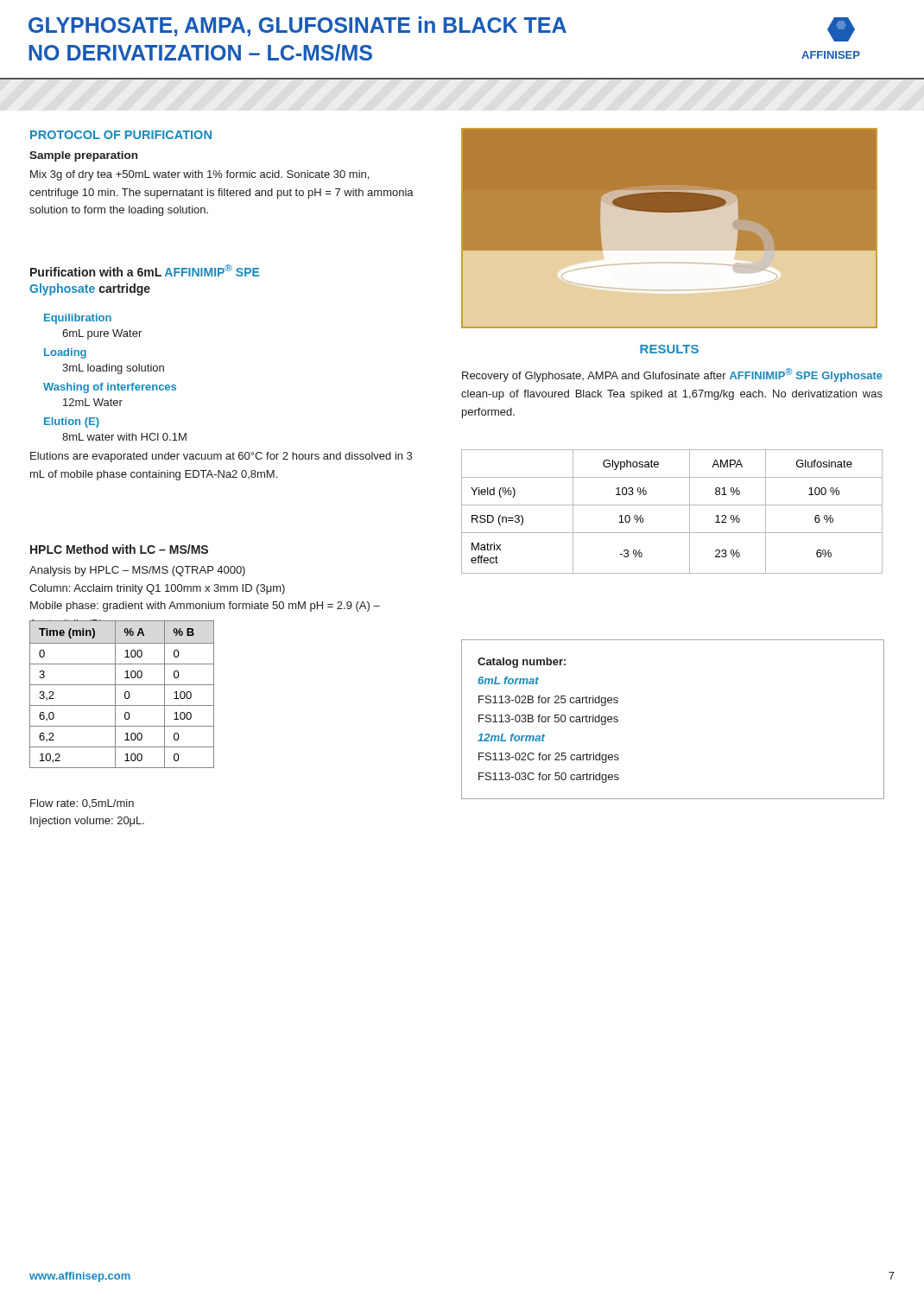Select the title that says "GLYPHOSATE, AMPA, GLUFOSINATE in BLACK TEA NO"
This screenshot has height=1296, width=924.
[x=462, y=39]
